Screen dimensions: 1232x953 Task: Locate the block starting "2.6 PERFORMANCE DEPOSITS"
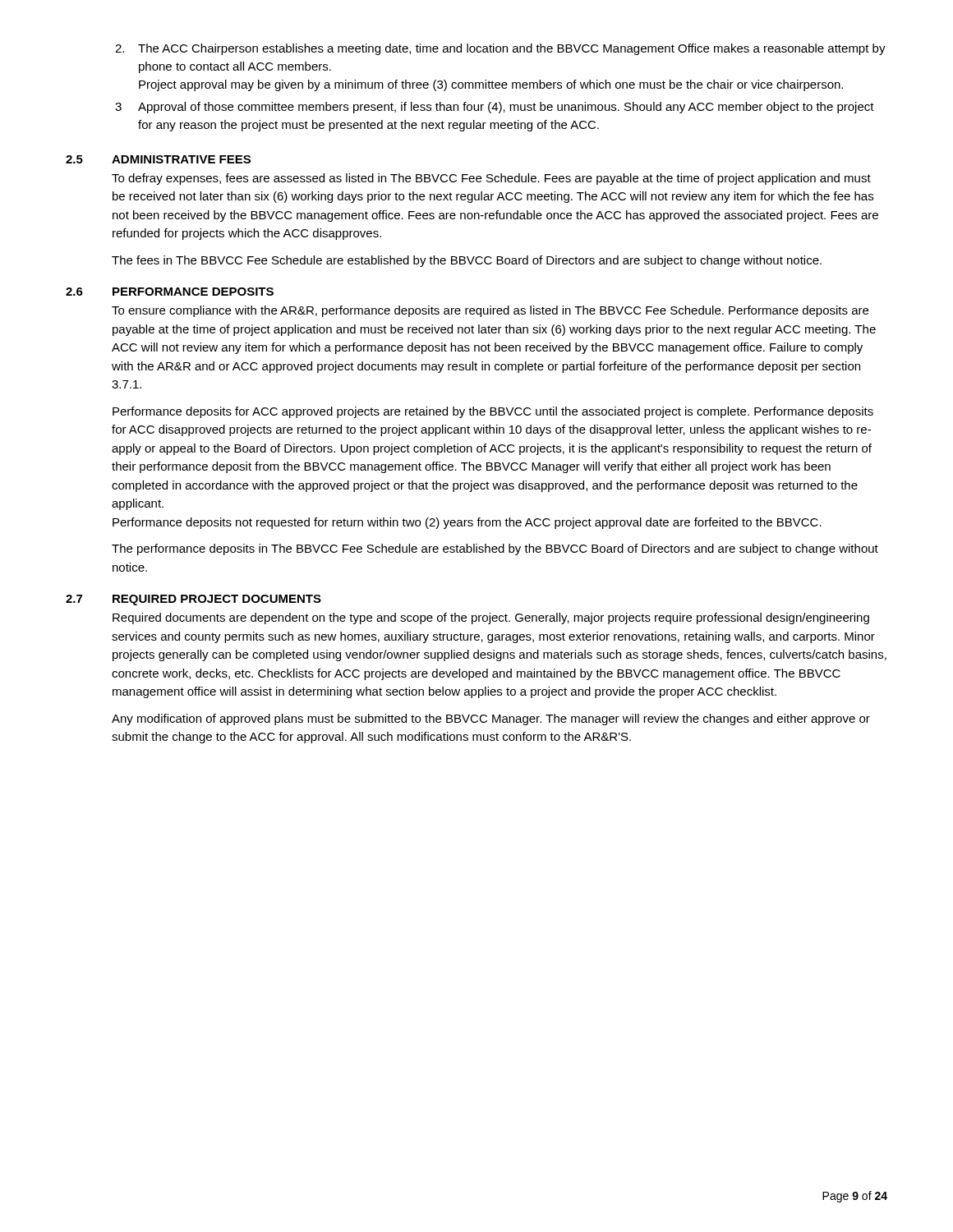point(170,291)
